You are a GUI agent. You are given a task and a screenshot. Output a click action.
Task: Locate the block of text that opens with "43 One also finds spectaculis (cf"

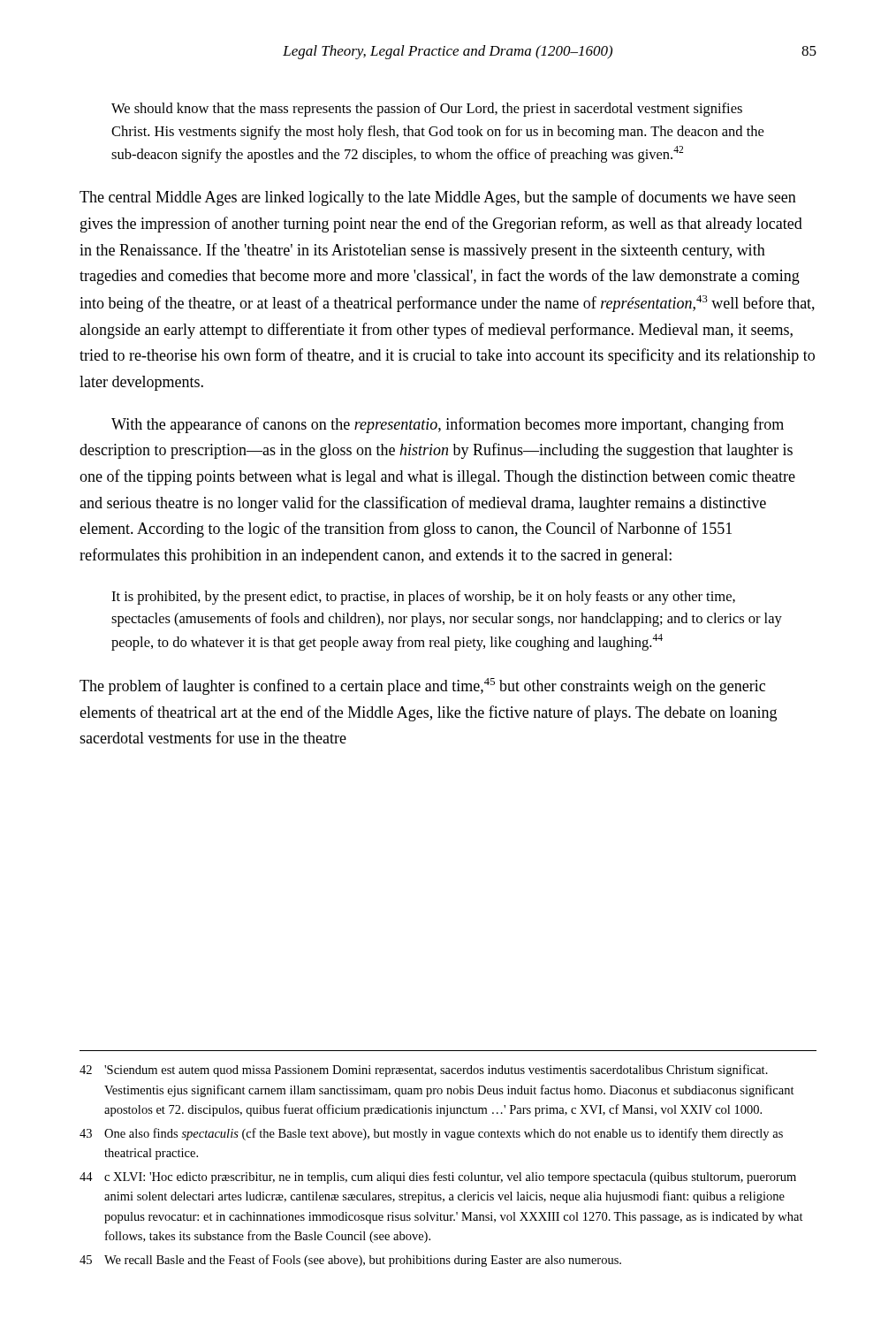[x=448, y=1143]
